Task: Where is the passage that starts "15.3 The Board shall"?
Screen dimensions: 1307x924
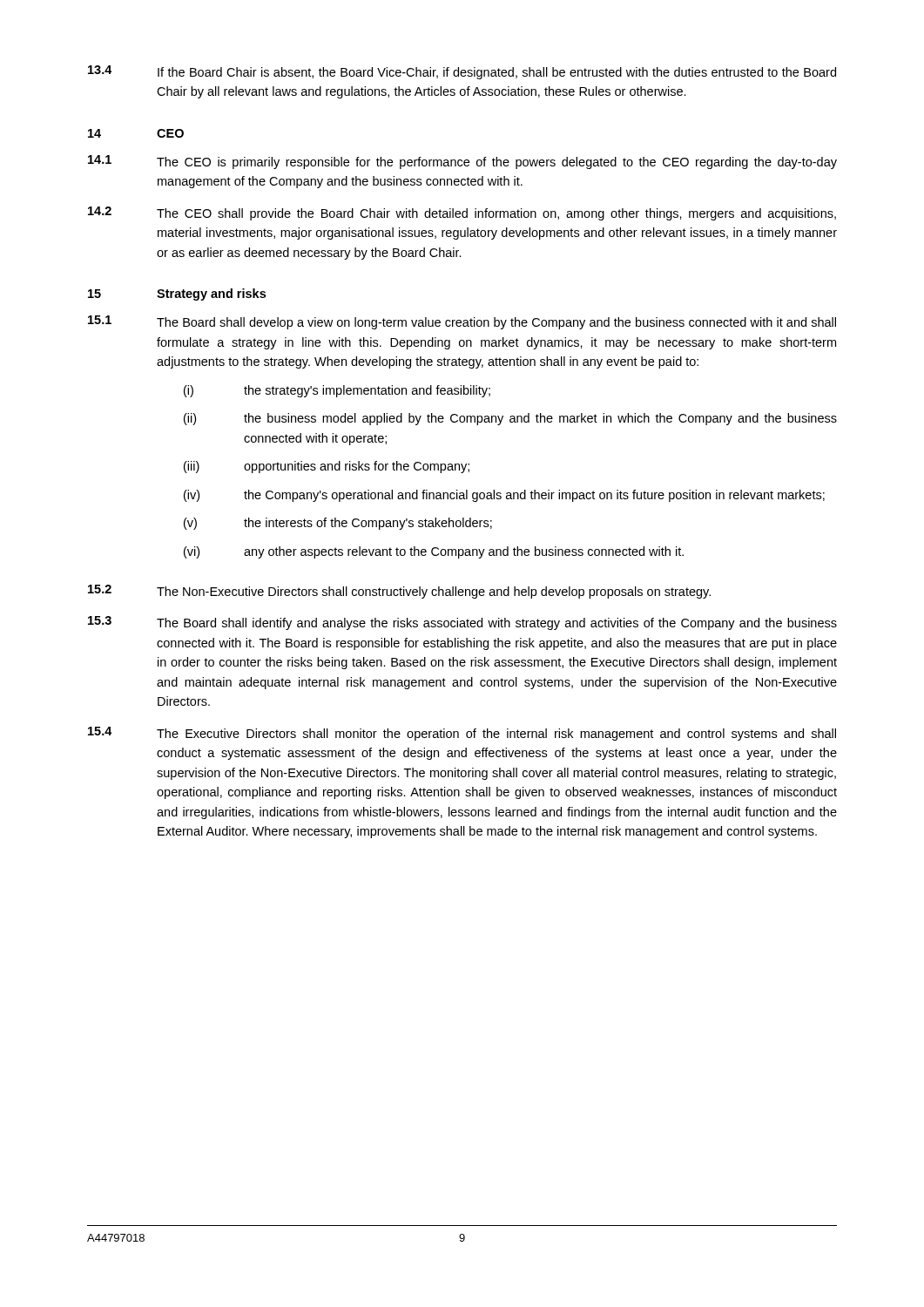Action: point(462,663)
